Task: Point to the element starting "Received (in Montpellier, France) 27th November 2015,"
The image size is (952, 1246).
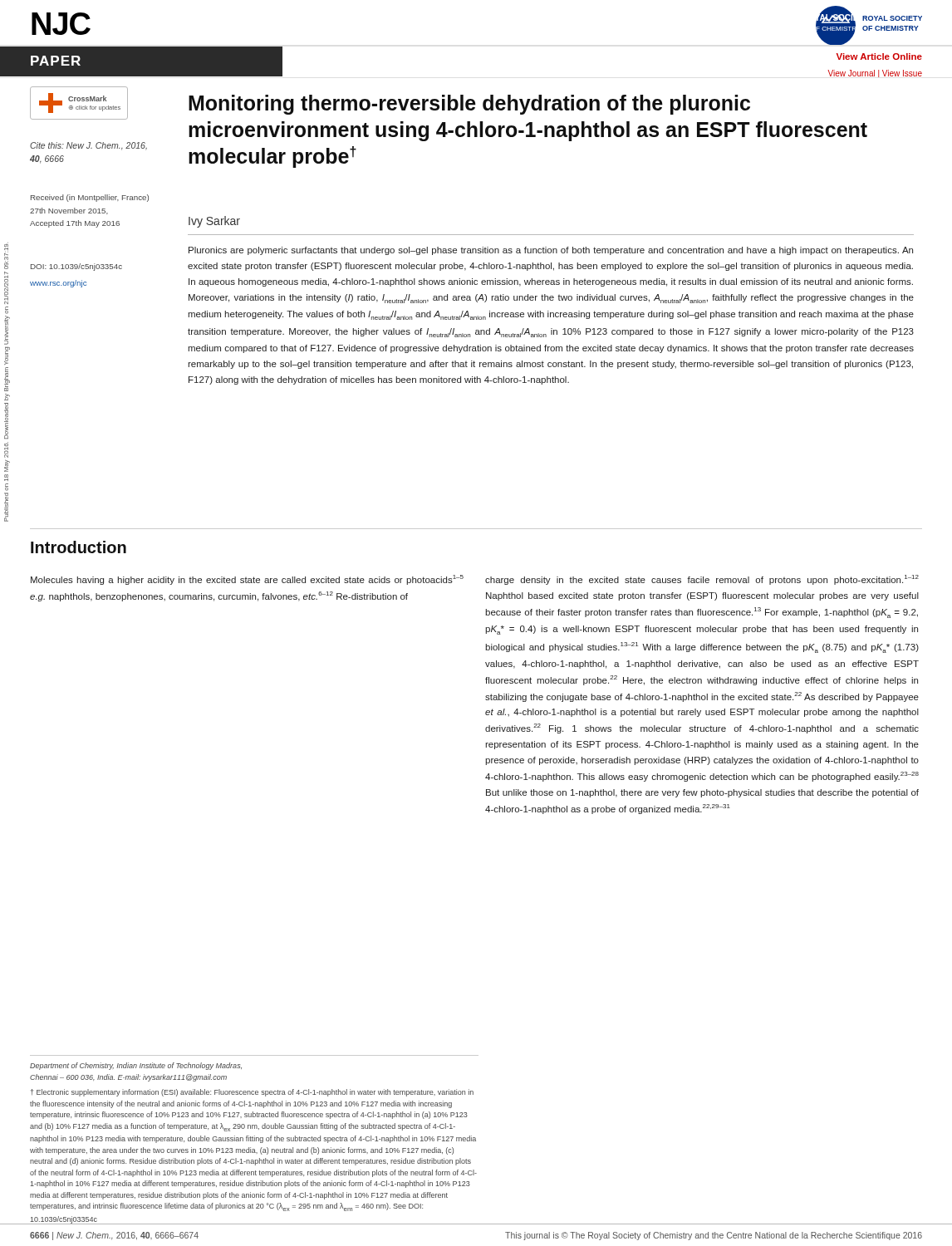Action: tap(90, 210)
